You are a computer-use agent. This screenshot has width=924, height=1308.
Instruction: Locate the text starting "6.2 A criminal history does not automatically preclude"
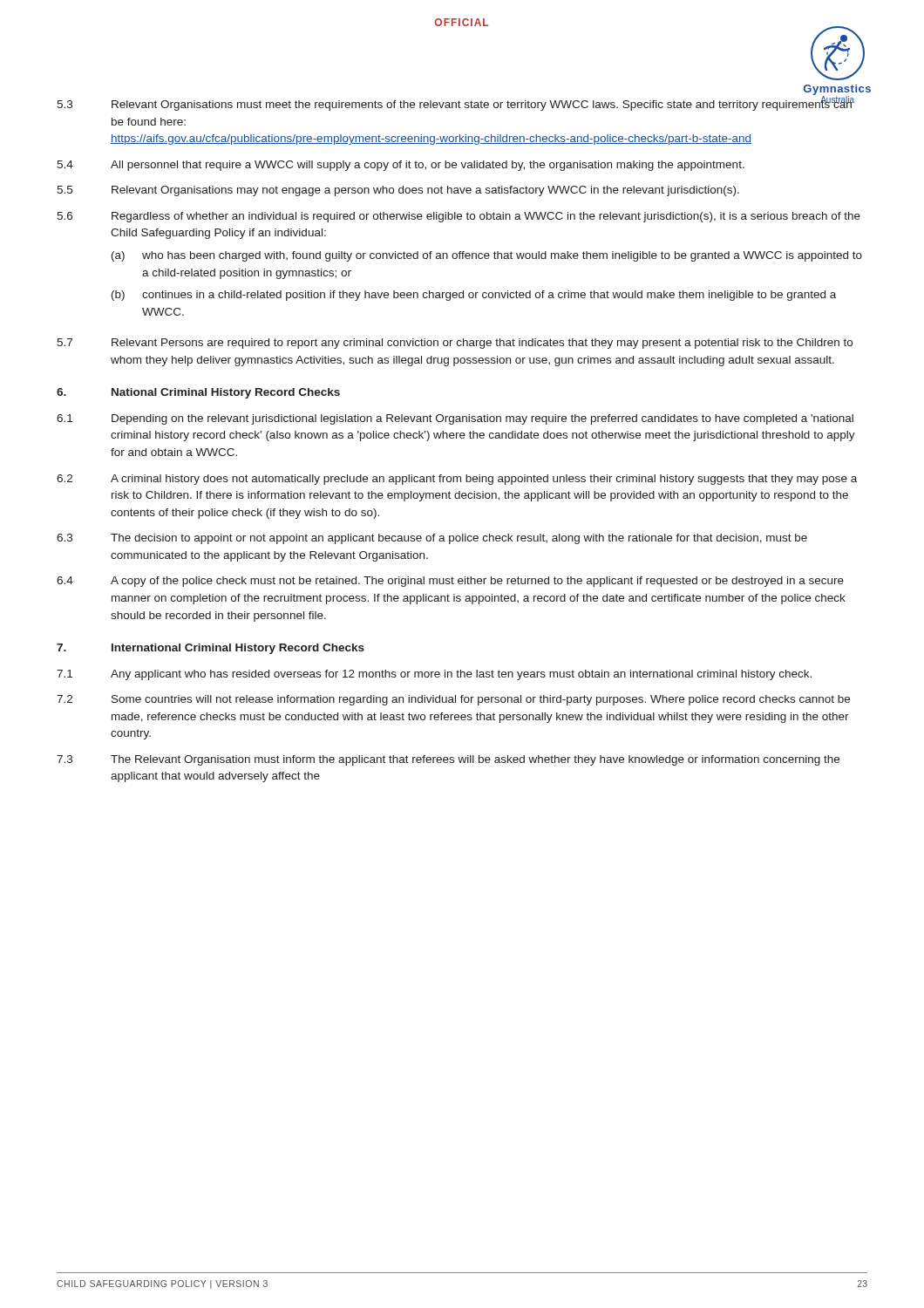click(x=462, y=495)
